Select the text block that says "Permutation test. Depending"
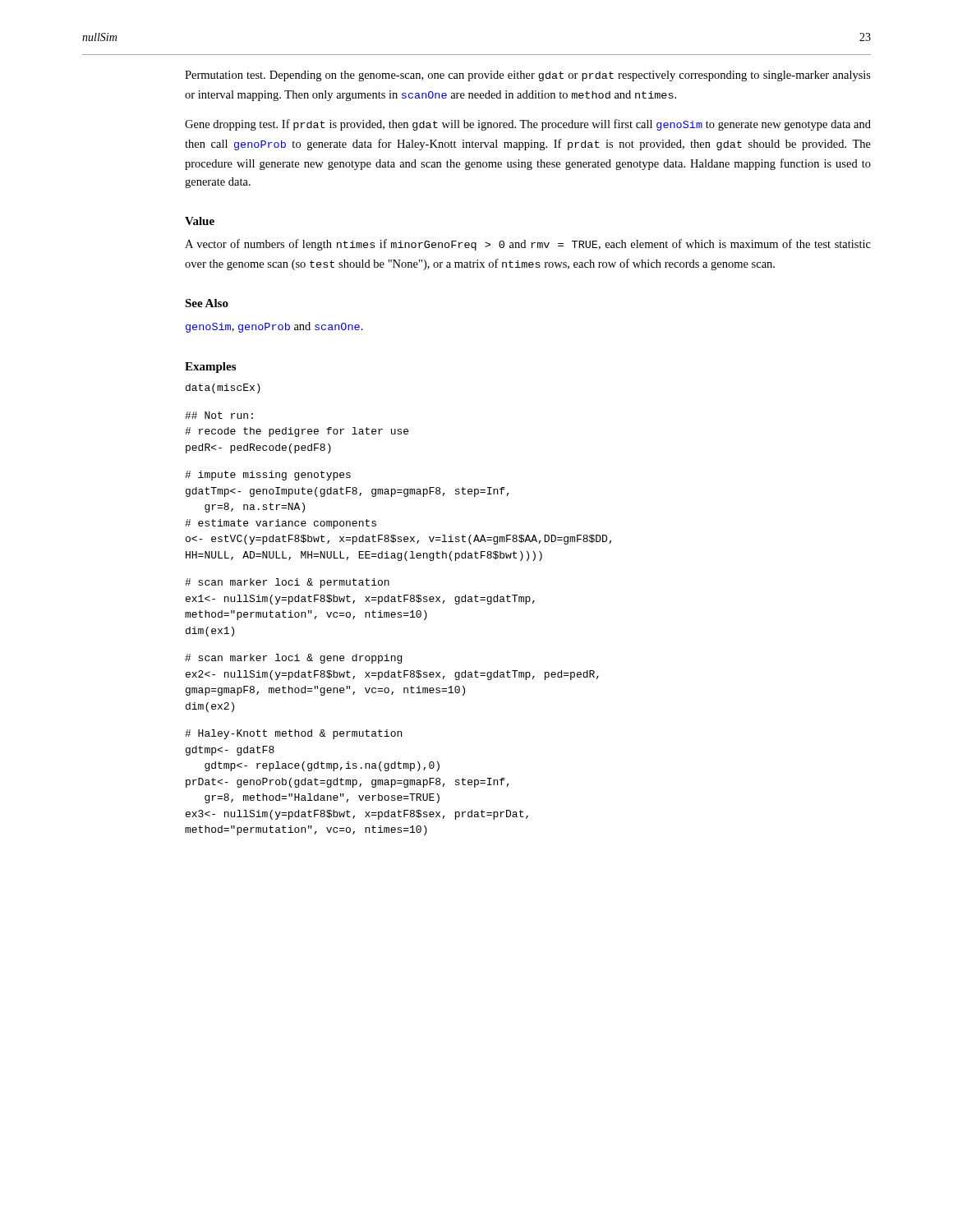The image size is (953, 1232). (x=528, y=85)
